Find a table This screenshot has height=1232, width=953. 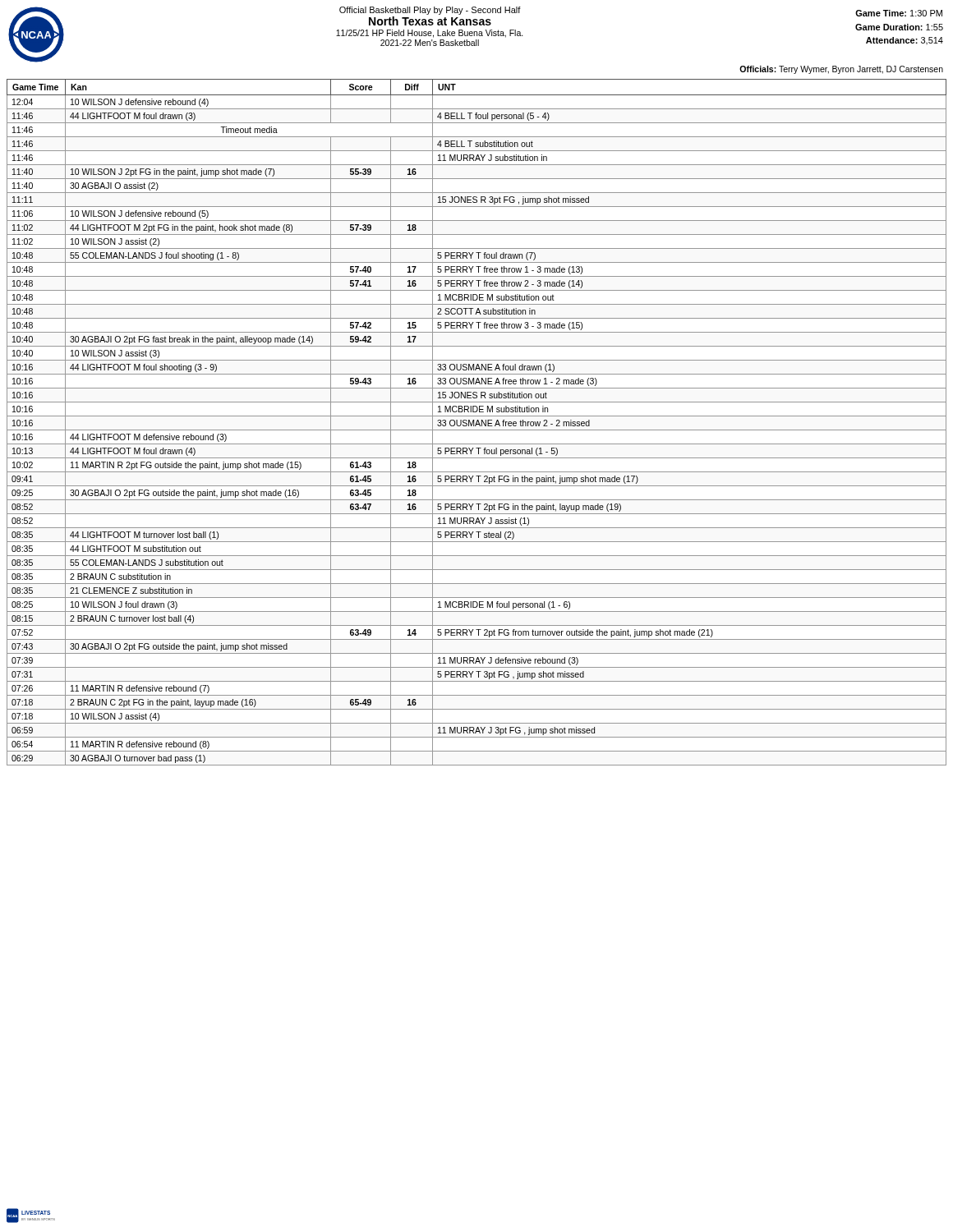(x=476, y=422)
